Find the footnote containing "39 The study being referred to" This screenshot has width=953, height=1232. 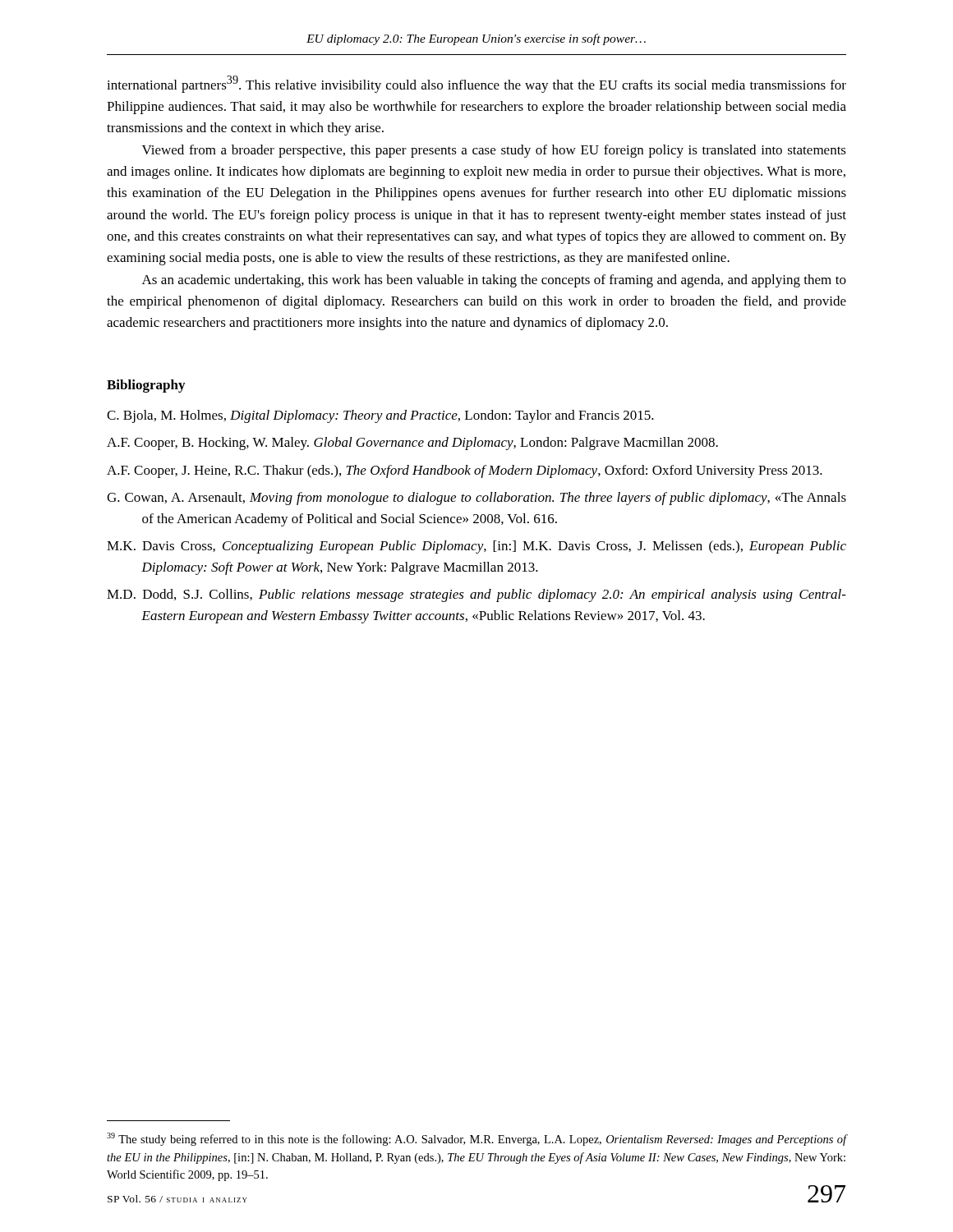[476, 1151]
